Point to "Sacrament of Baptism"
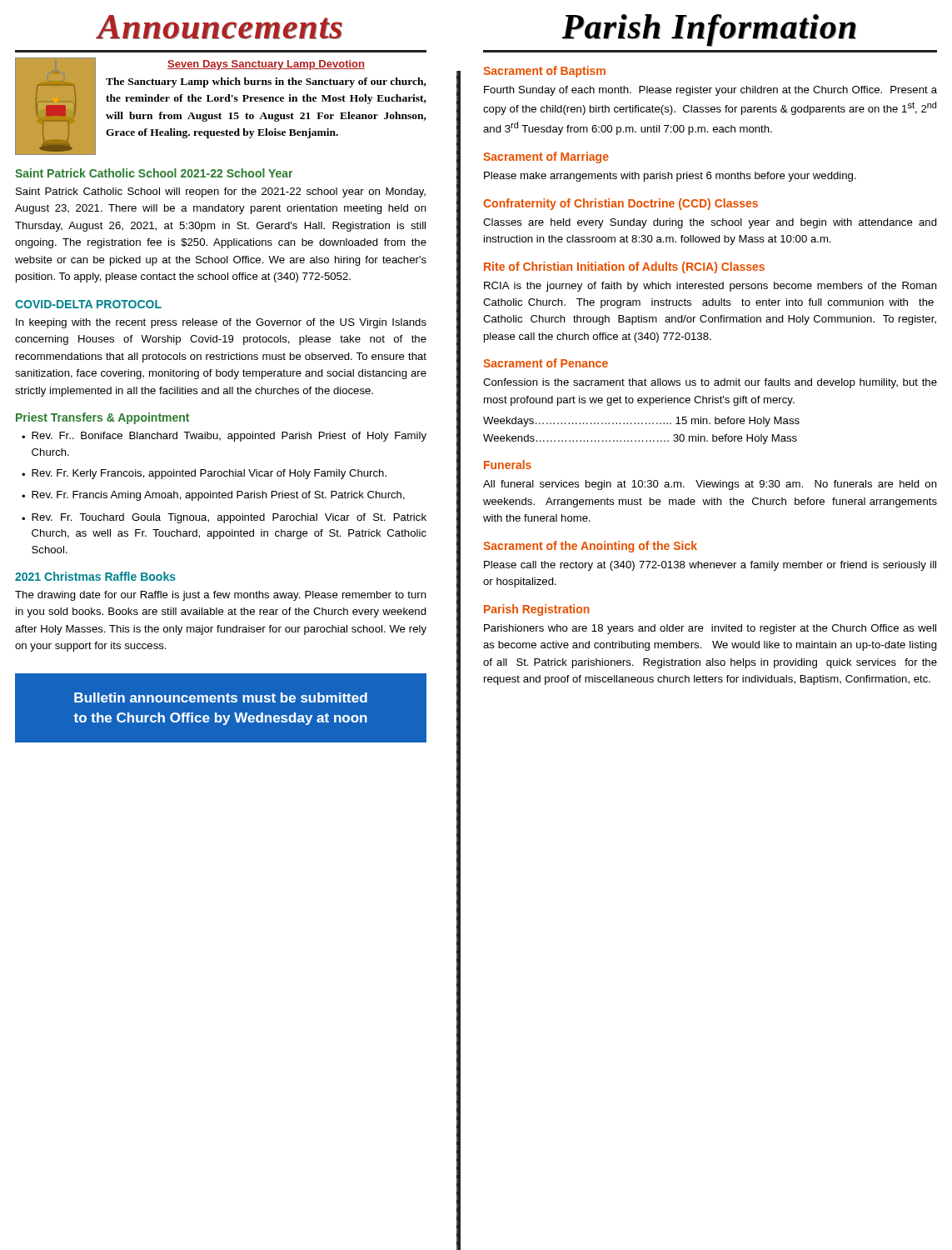The width and height of the screenshot is (952, 1250). click(545, 71)
